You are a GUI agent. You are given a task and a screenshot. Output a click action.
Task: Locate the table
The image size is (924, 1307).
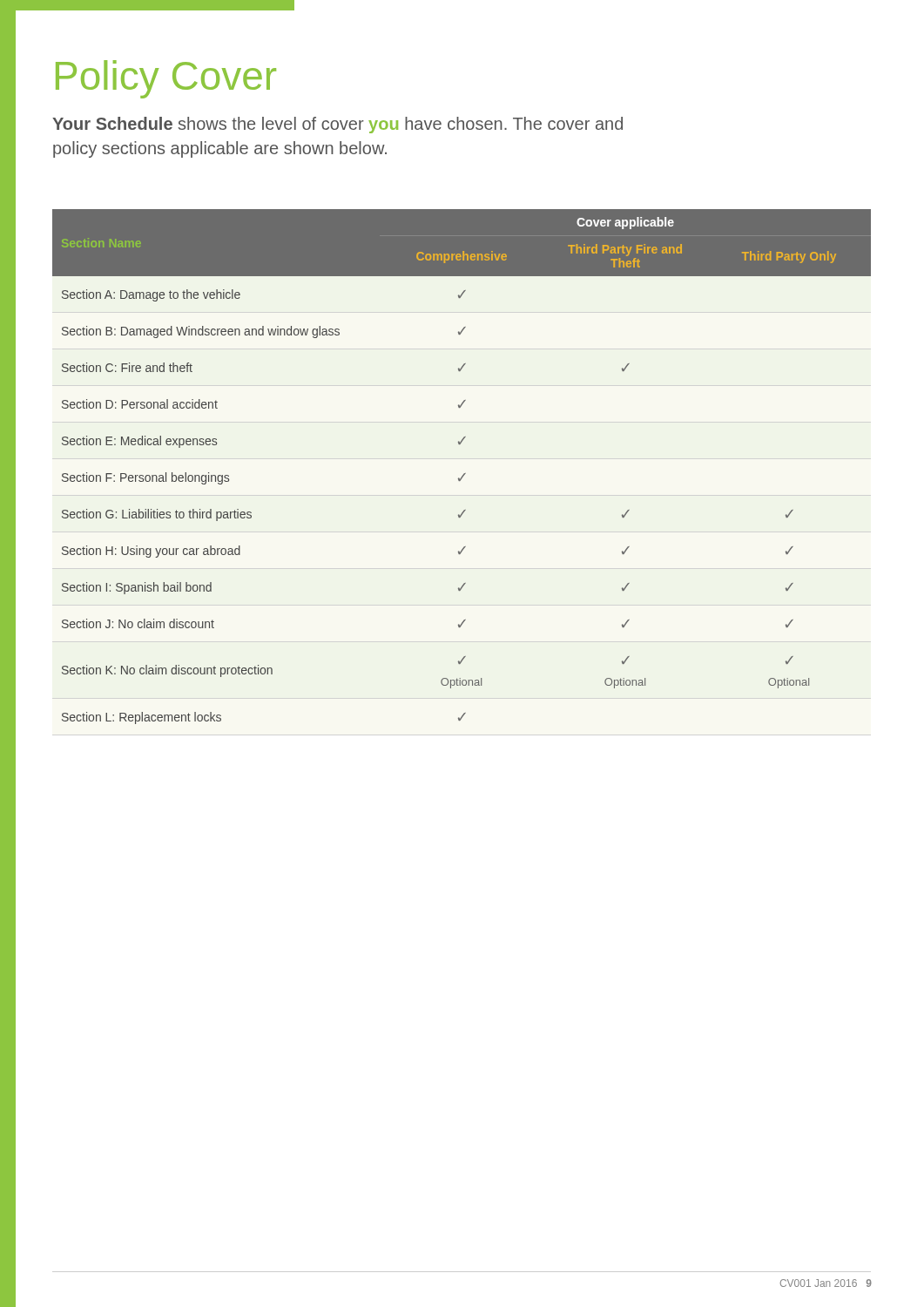(462, 472)
